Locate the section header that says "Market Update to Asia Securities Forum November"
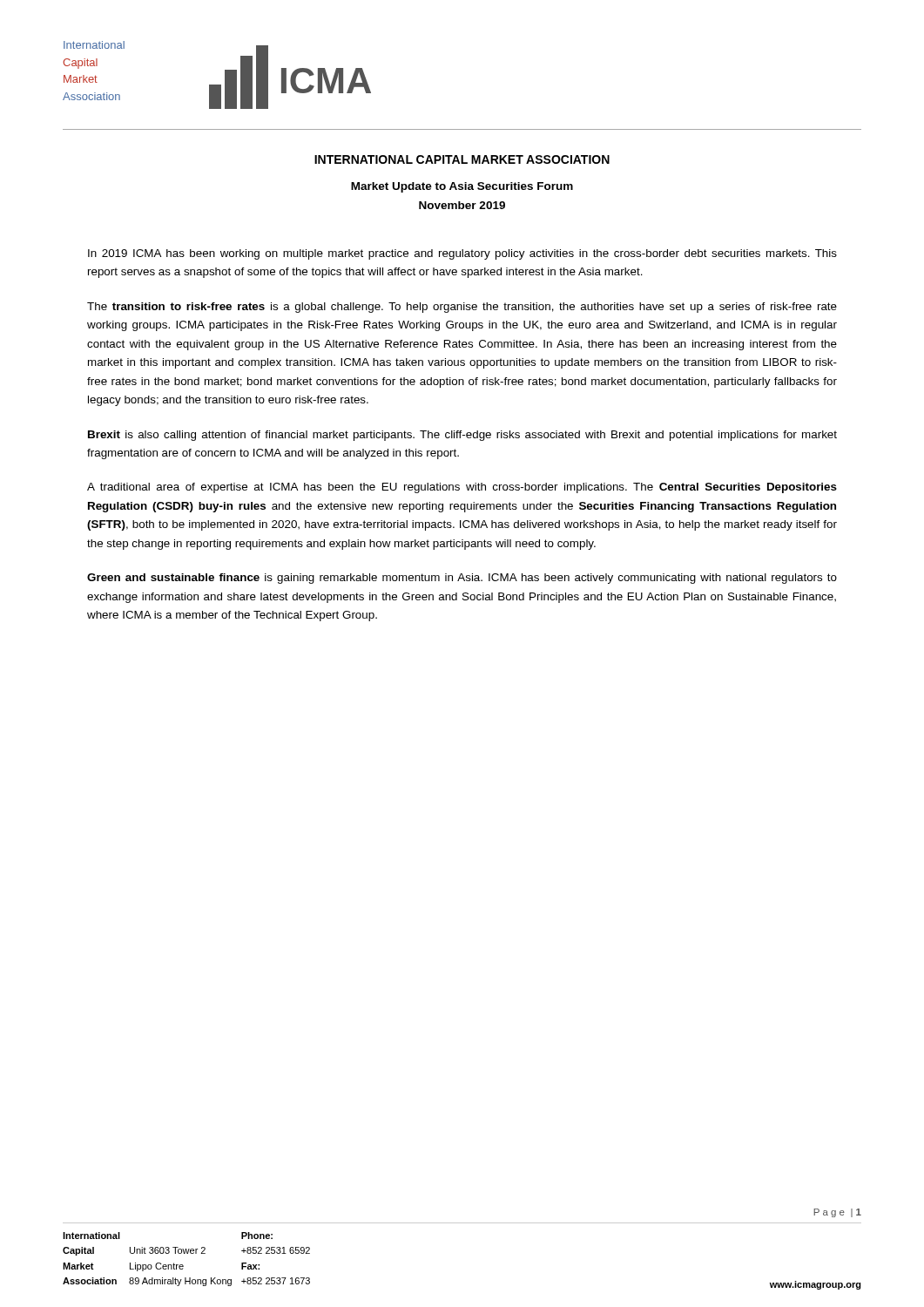 [x=462, y=195]
